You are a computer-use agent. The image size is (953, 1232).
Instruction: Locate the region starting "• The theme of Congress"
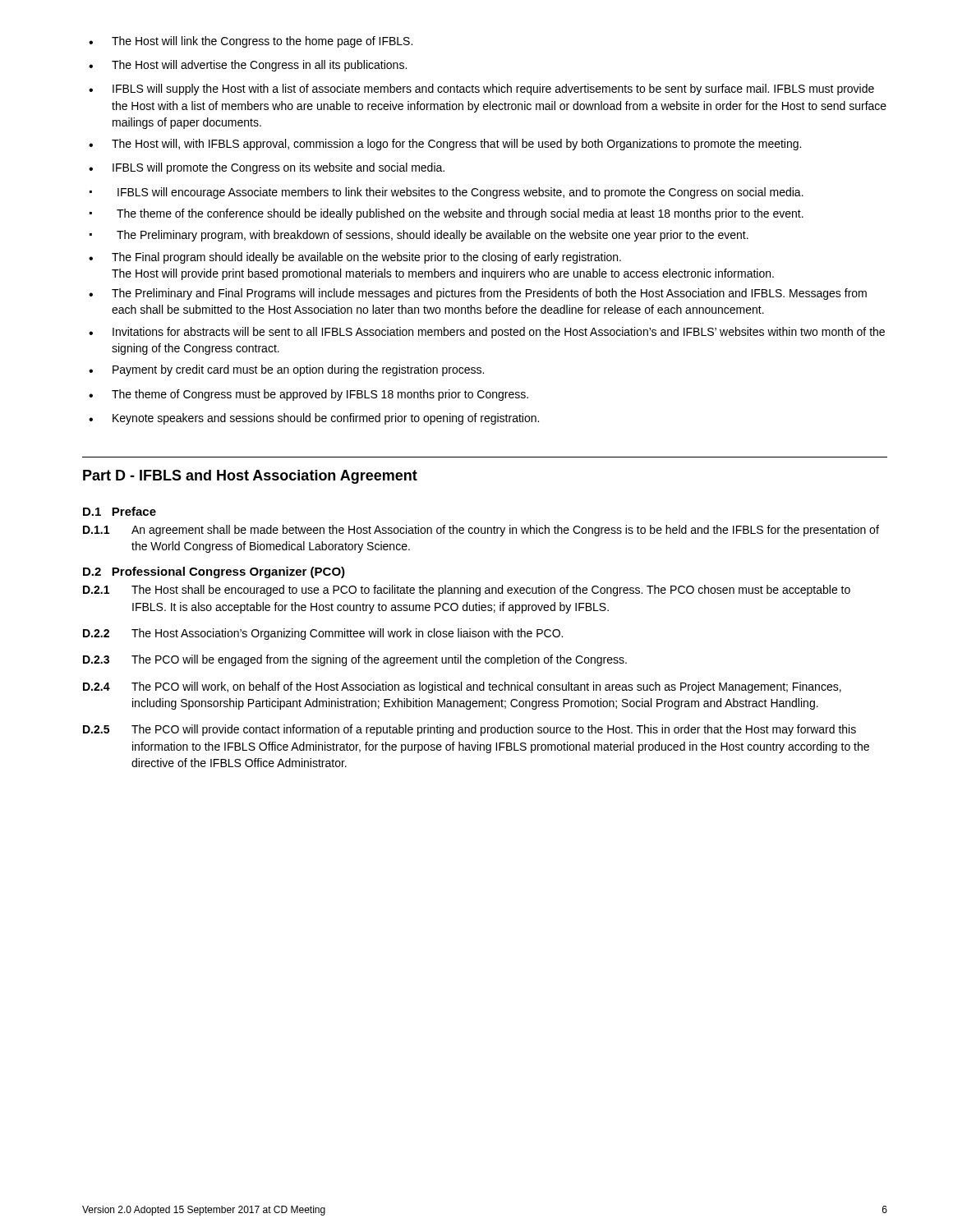tap(306, 395)
